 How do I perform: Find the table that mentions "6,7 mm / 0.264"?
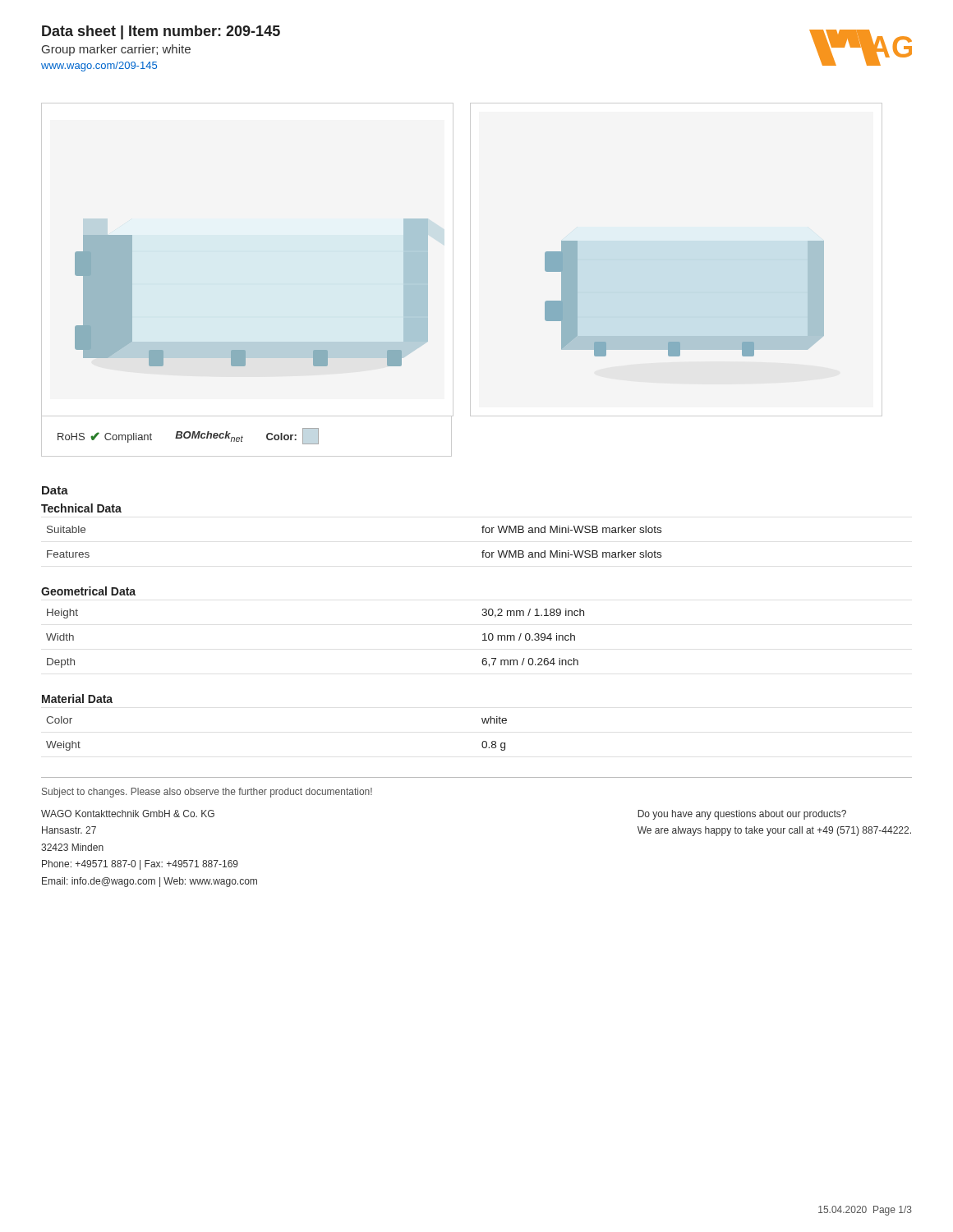[x=476, y=637]
